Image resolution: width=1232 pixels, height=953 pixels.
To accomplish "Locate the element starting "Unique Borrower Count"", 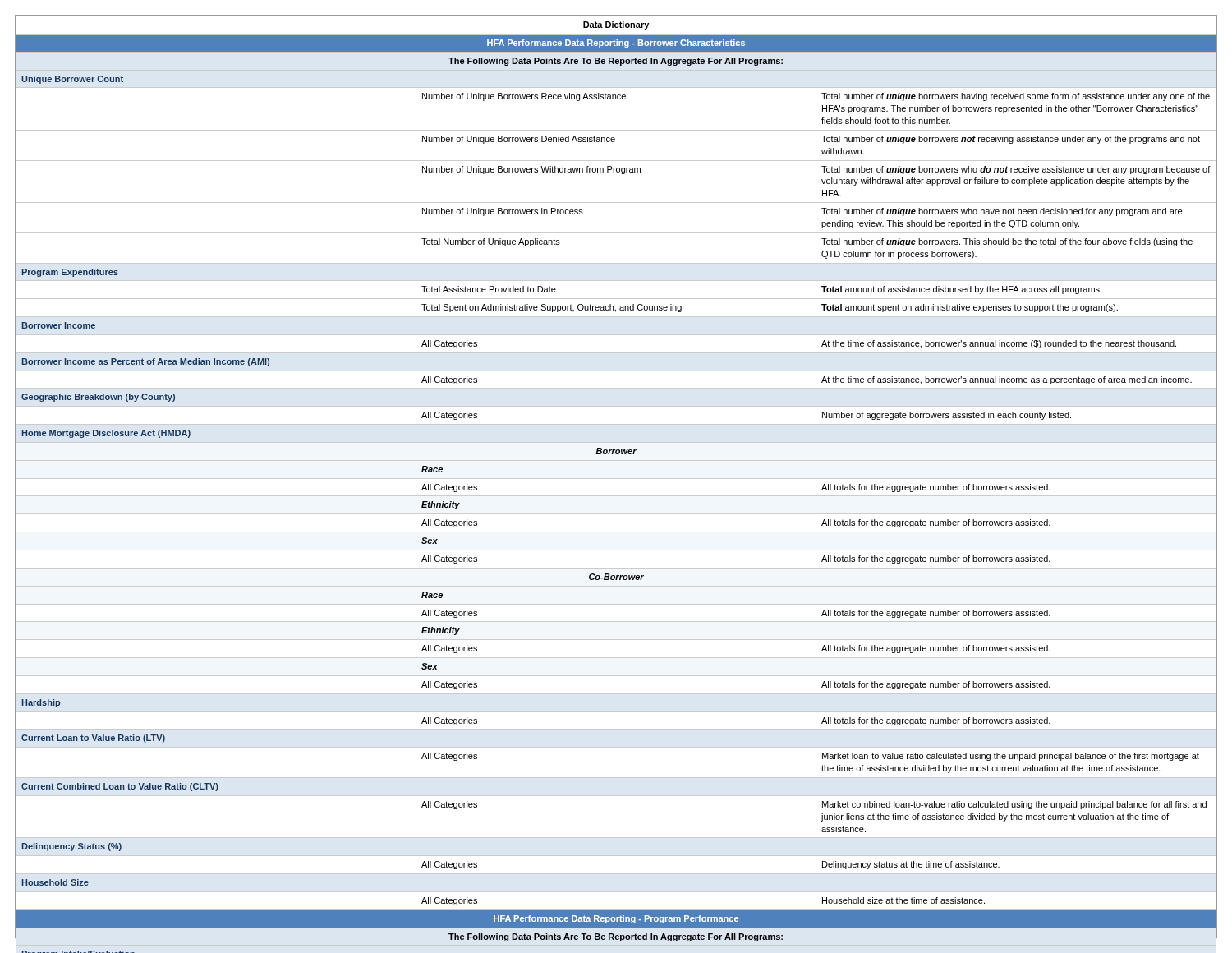I will click(x=72, y=78).
